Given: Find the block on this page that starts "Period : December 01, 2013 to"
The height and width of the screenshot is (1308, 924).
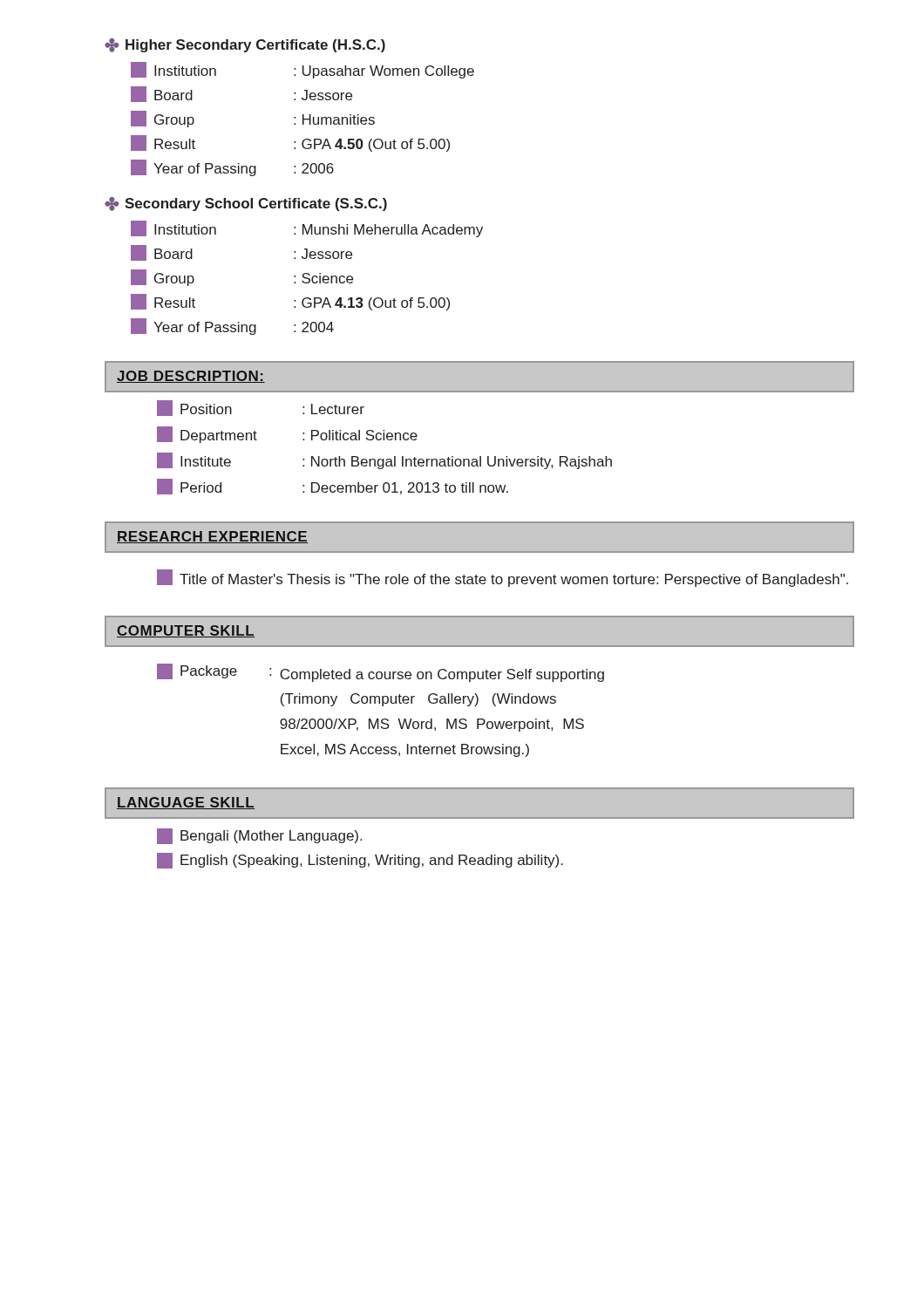Looking at the screenshot, I should pyautogui.click(x=506, y=488).
